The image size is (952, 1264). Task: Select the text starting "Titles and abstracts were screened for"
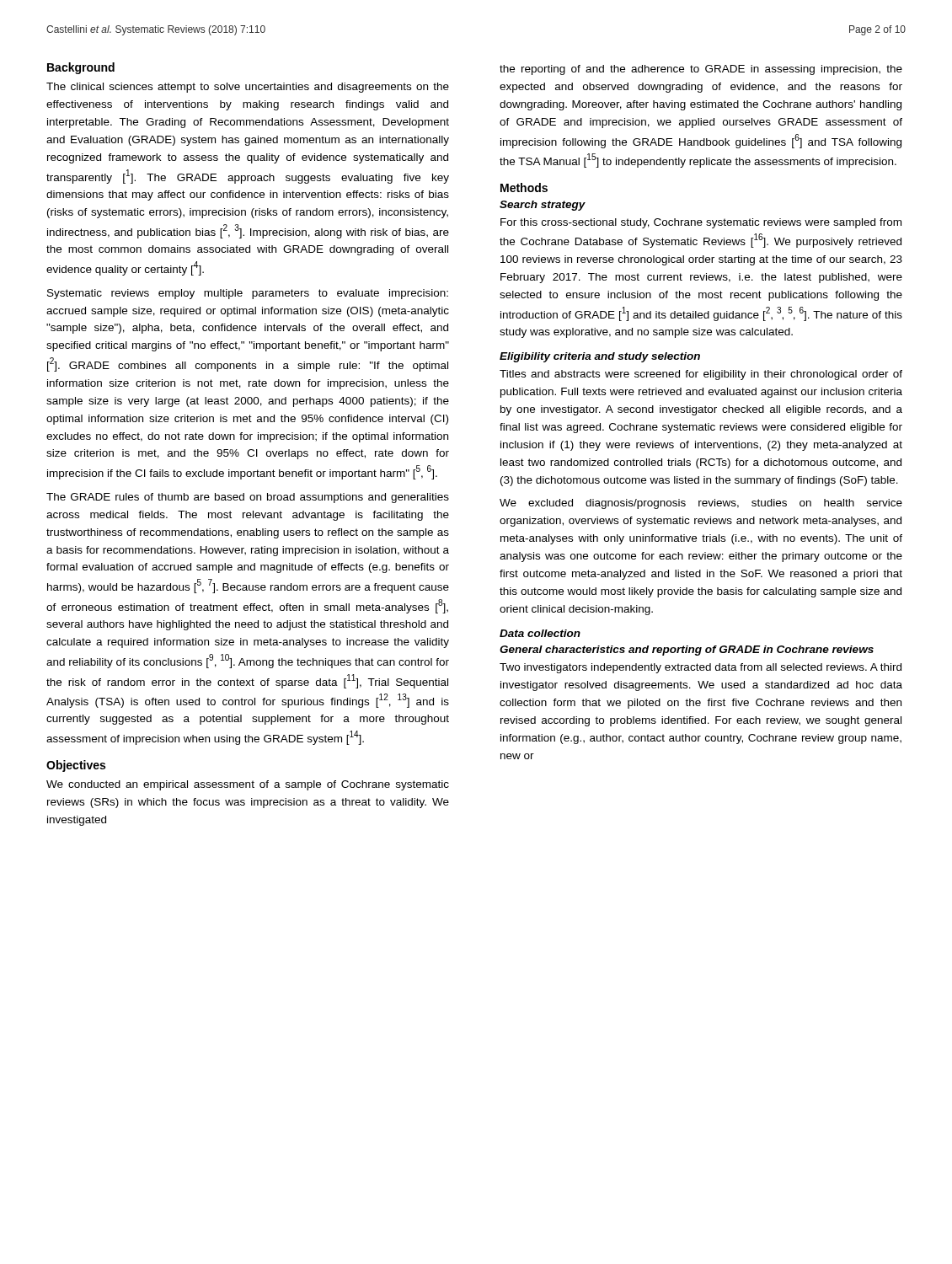pyautogui.click(x=701, y=427)
